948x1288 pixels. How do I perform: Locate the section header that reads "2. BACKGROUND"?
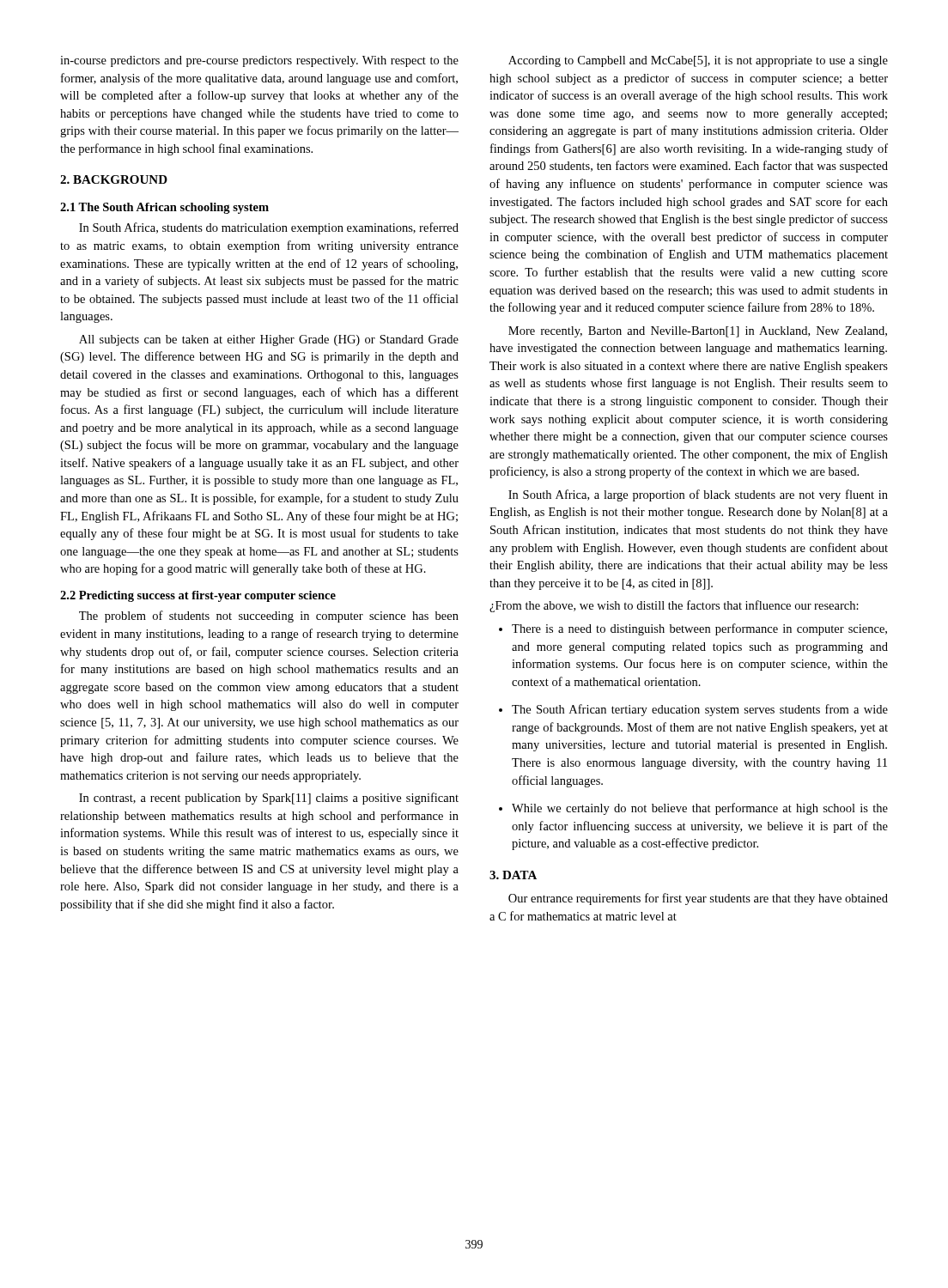click(x=114, y=180)
